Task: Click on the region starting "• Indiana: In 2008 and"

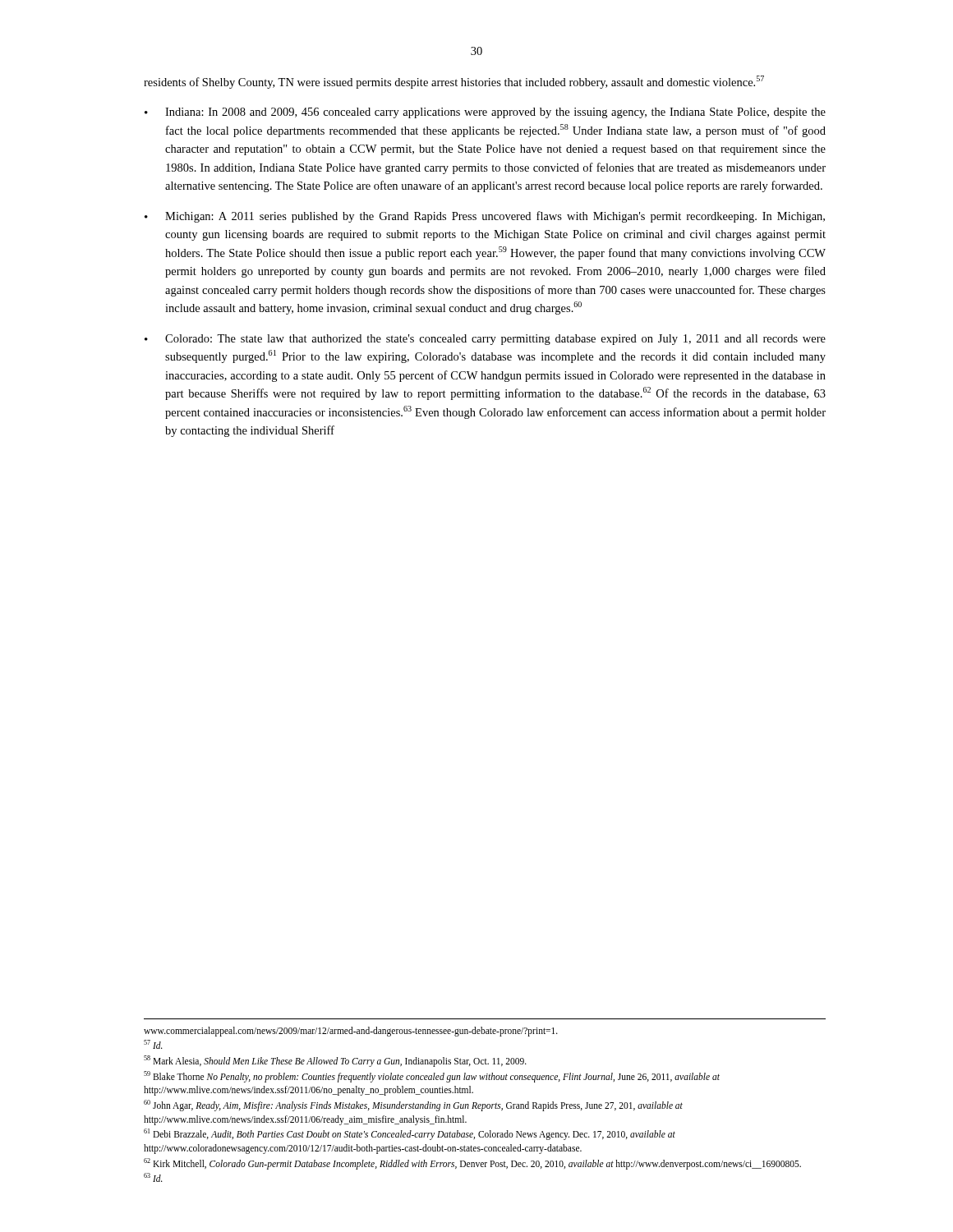Action: [485, 149]
